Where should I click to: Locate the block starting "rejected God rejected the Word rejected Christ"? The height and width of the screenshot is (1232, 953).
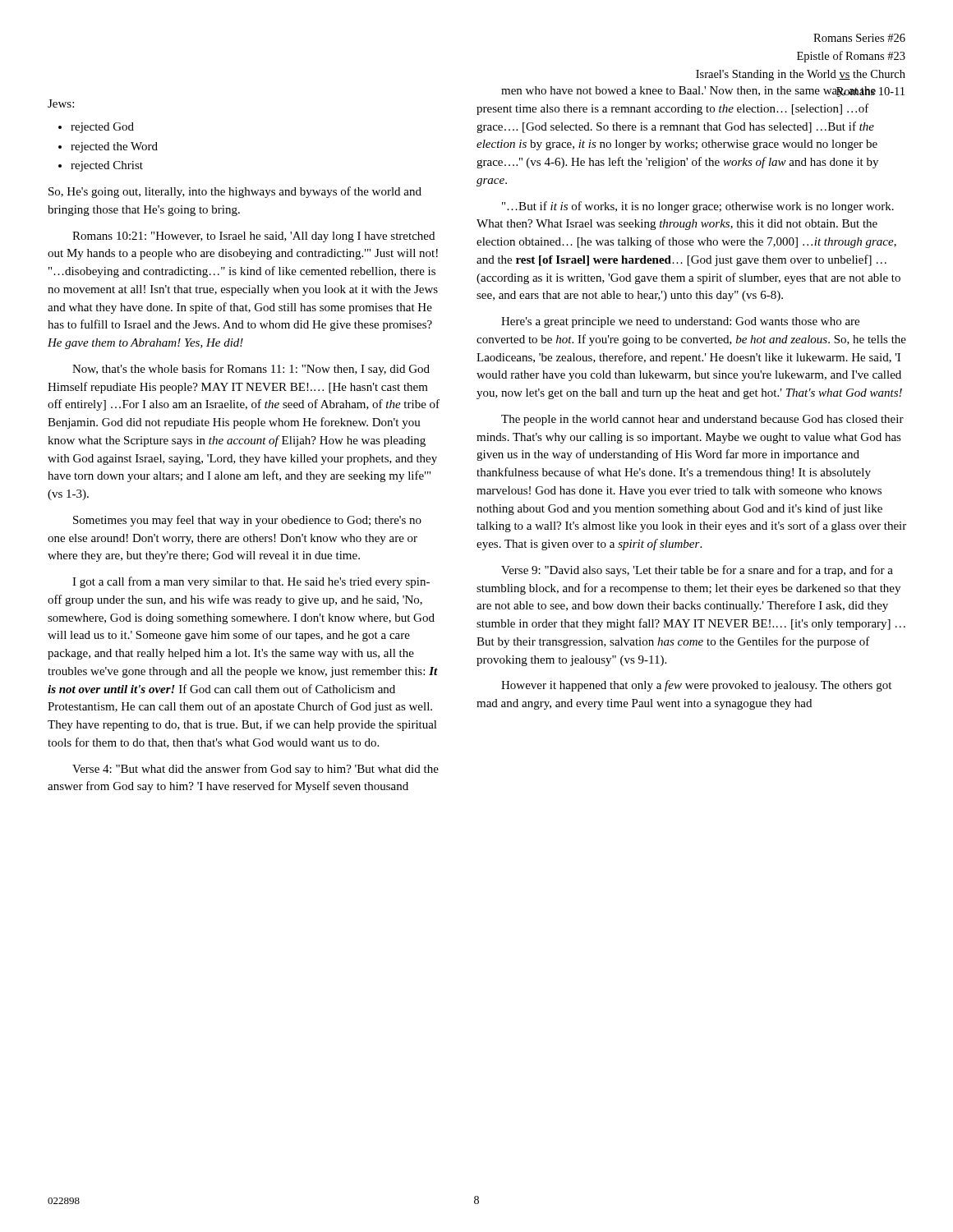click(96, 128)
